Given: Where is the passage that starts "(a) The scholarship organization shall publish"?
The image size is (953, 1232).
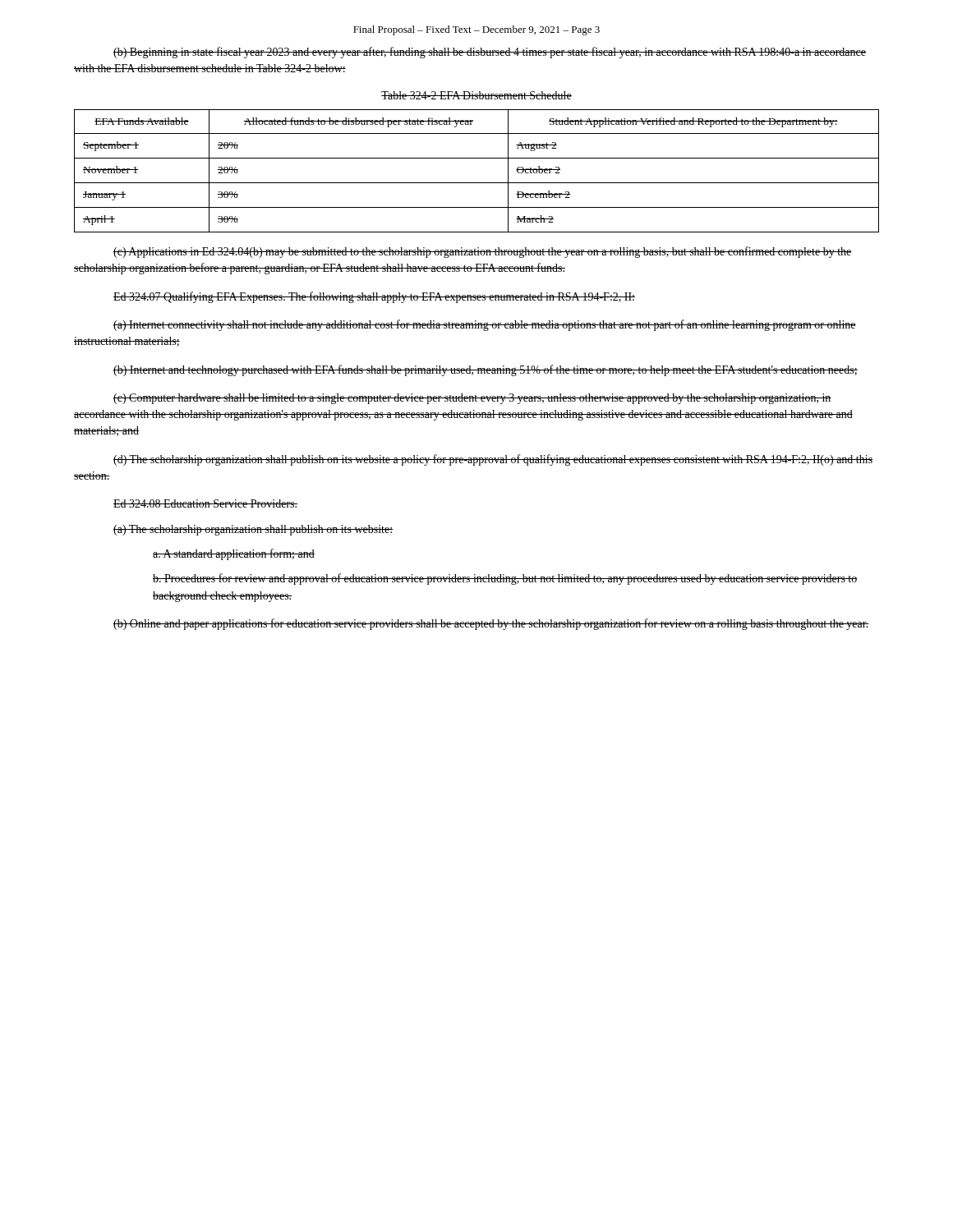Looking at the screenshot, I should 253,530.
